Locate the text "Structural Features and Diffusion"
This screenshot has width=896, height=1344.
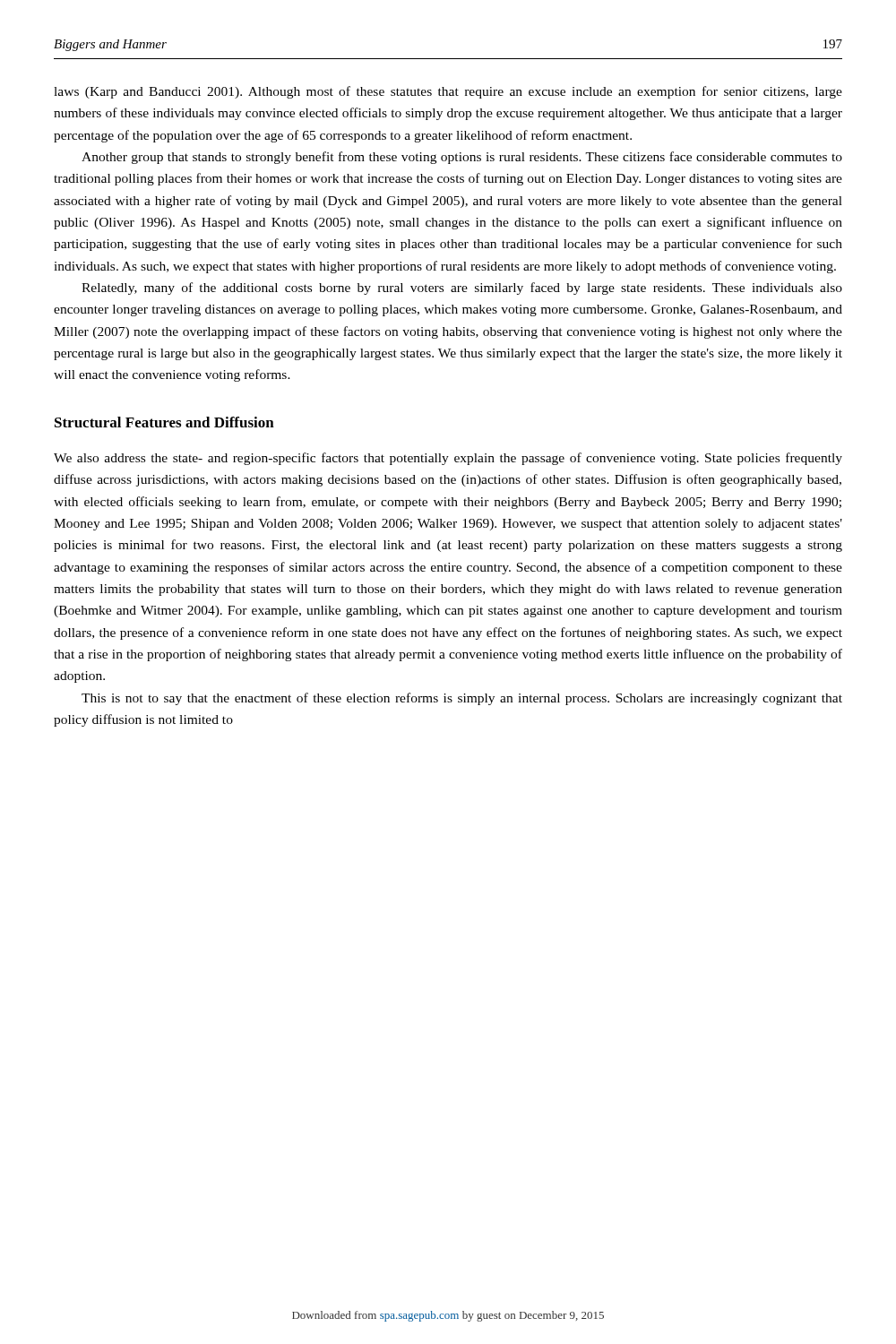[x=164, y=422]
